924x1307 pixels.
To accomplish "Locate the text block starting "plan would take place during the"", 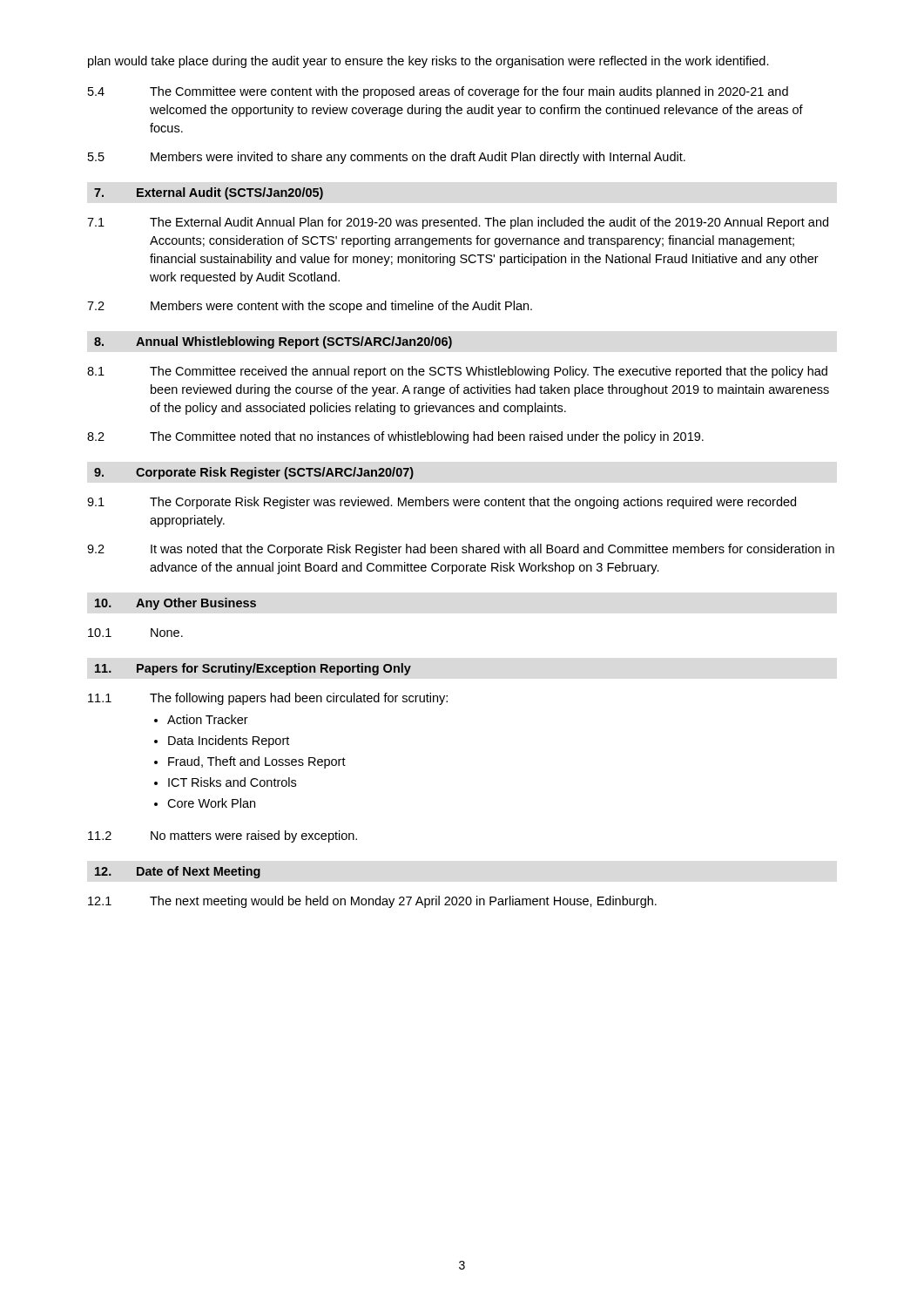I will pyautogui.click(x=428, y=61).
